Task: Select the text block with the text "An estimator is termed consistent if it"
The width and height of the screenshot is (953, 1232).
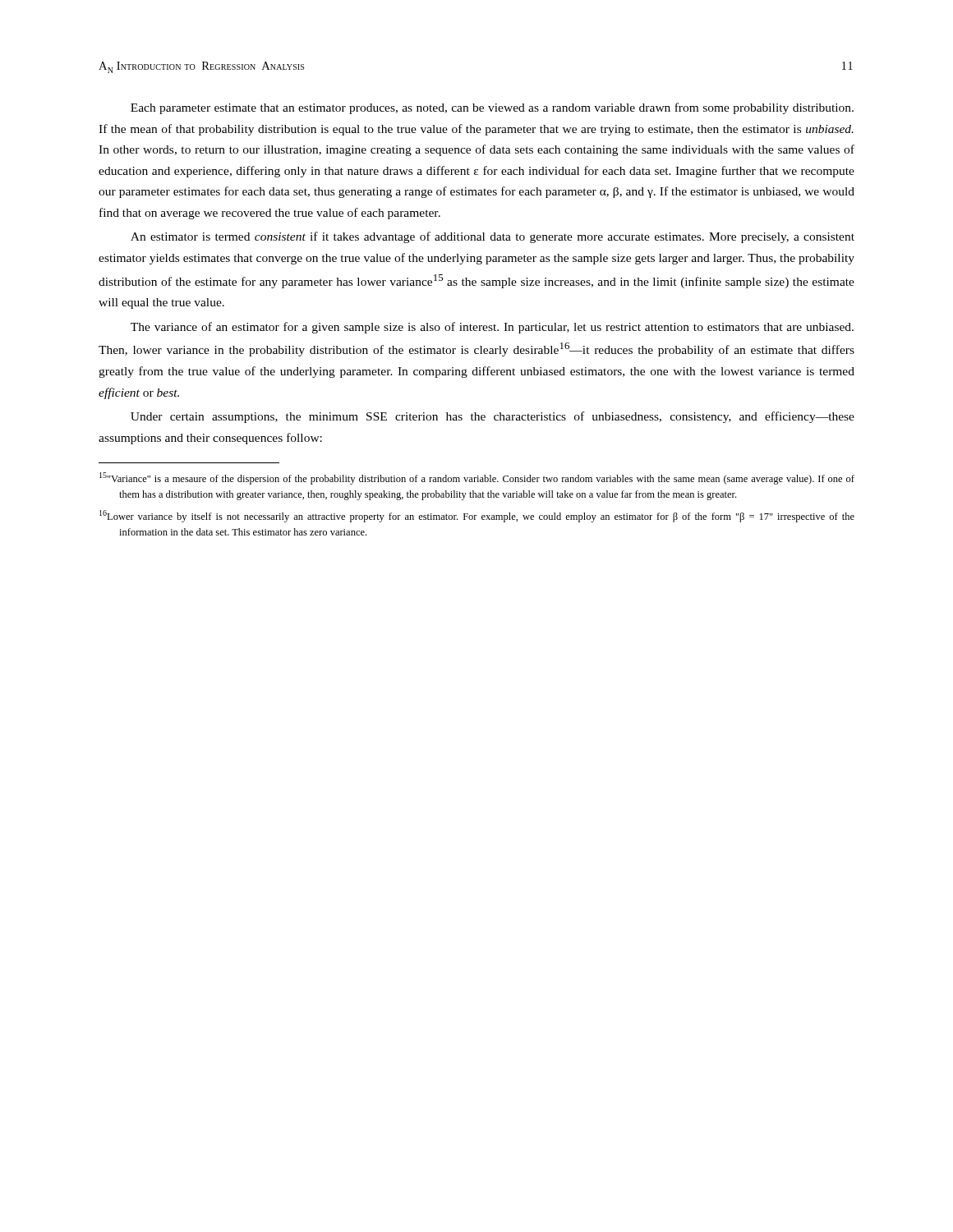Action: tap(476, 270)
